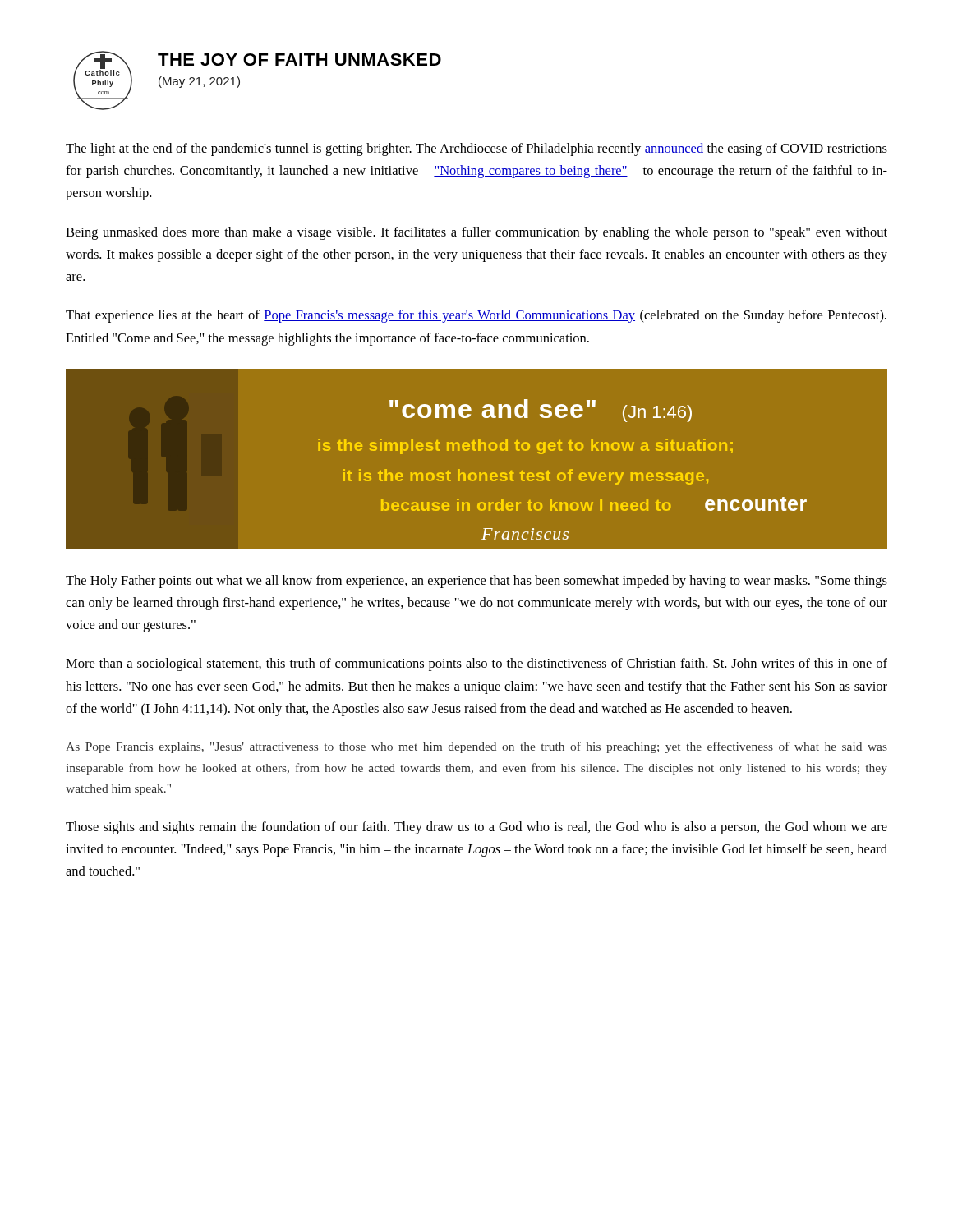
Task: Select the text block containing "Those sights and sights remain the foundation"
Action: point(476,849)
